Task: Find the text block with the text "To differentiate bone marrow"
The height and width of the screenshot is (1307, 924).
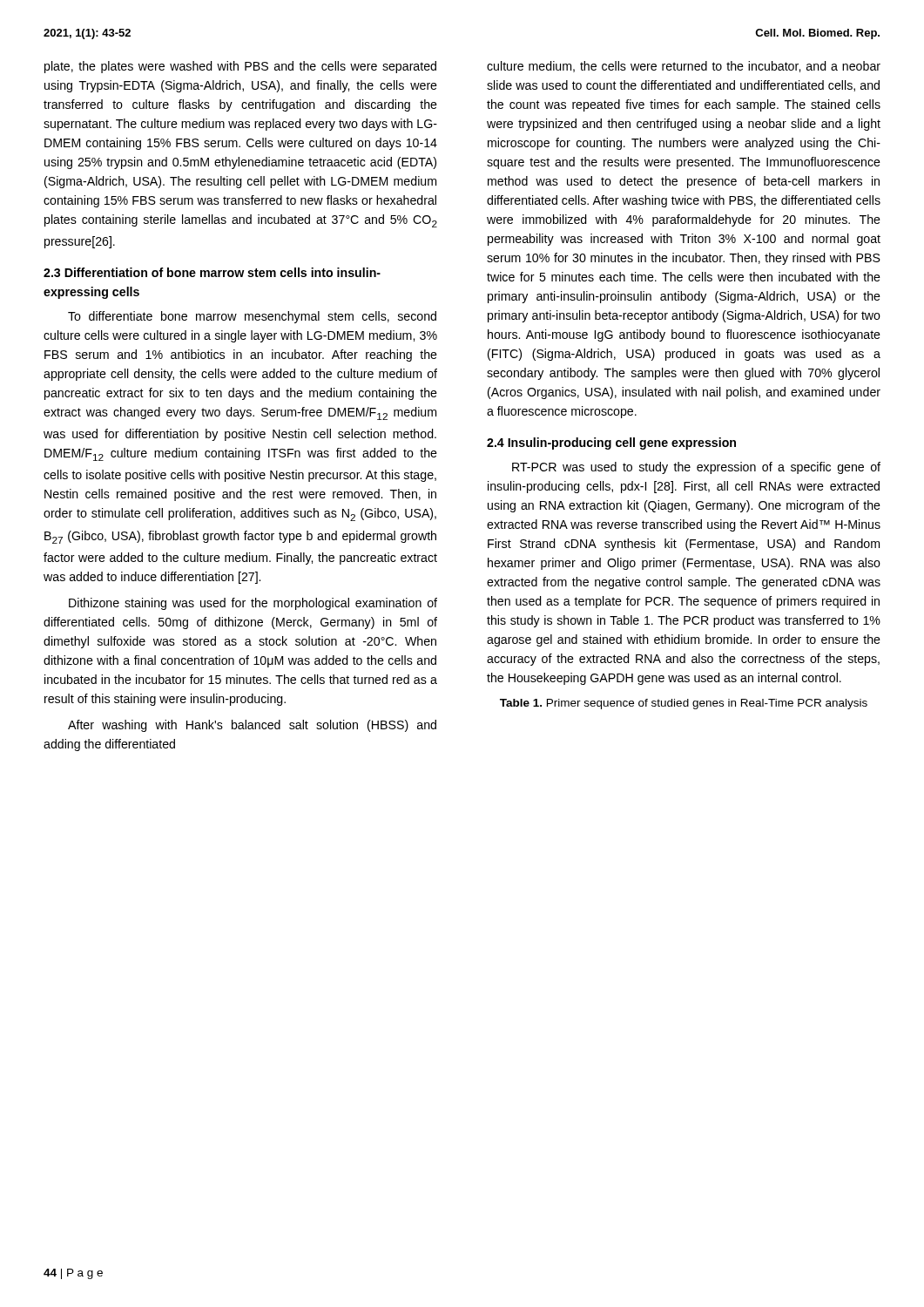Action: (x=240, y=447)
